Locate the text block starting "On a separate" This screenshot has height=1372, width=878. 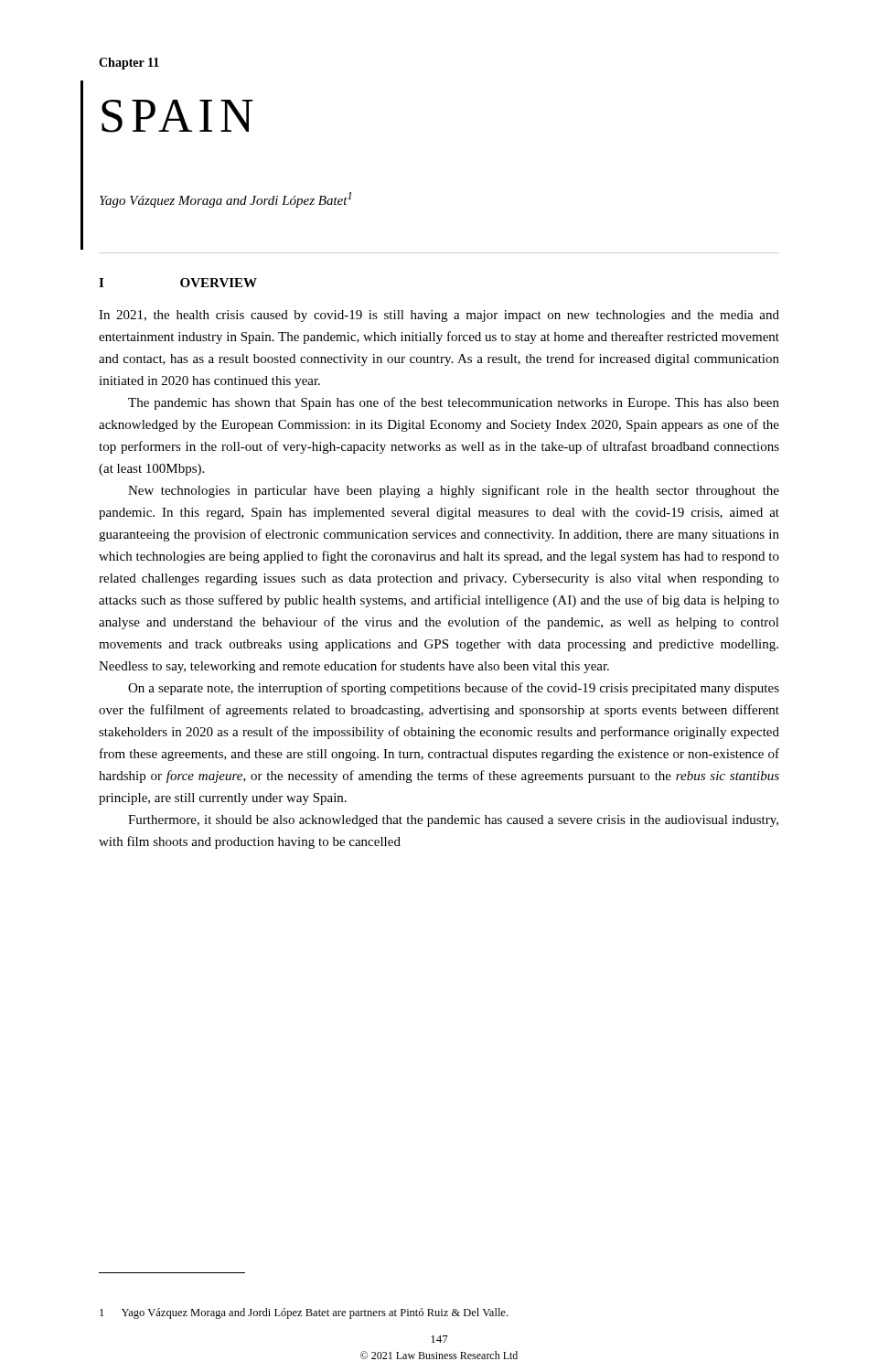439,743
